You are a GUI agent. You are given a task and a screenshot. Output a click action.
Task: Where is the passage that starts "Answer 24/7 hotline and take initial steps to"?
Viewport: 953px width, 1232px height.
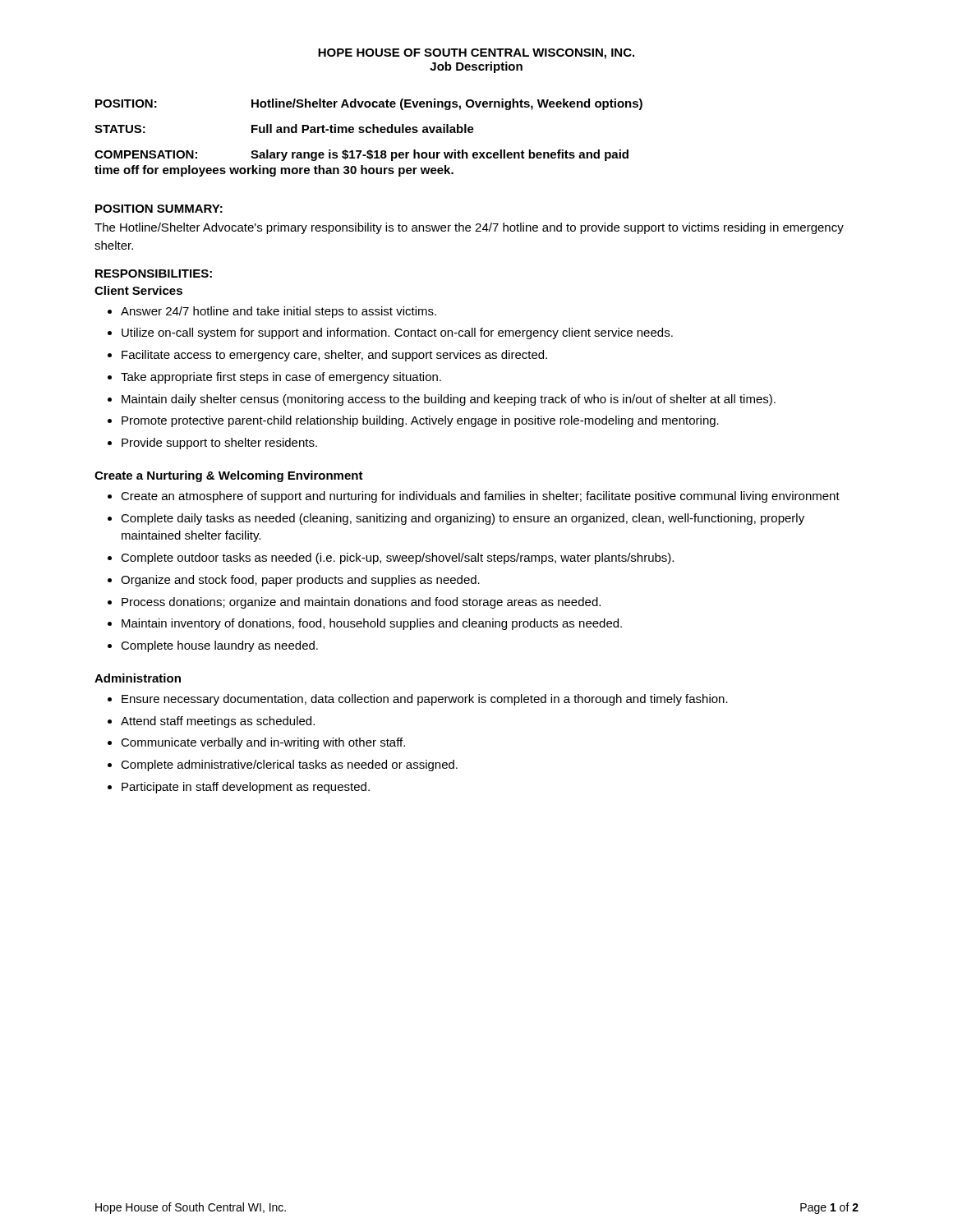279,310
